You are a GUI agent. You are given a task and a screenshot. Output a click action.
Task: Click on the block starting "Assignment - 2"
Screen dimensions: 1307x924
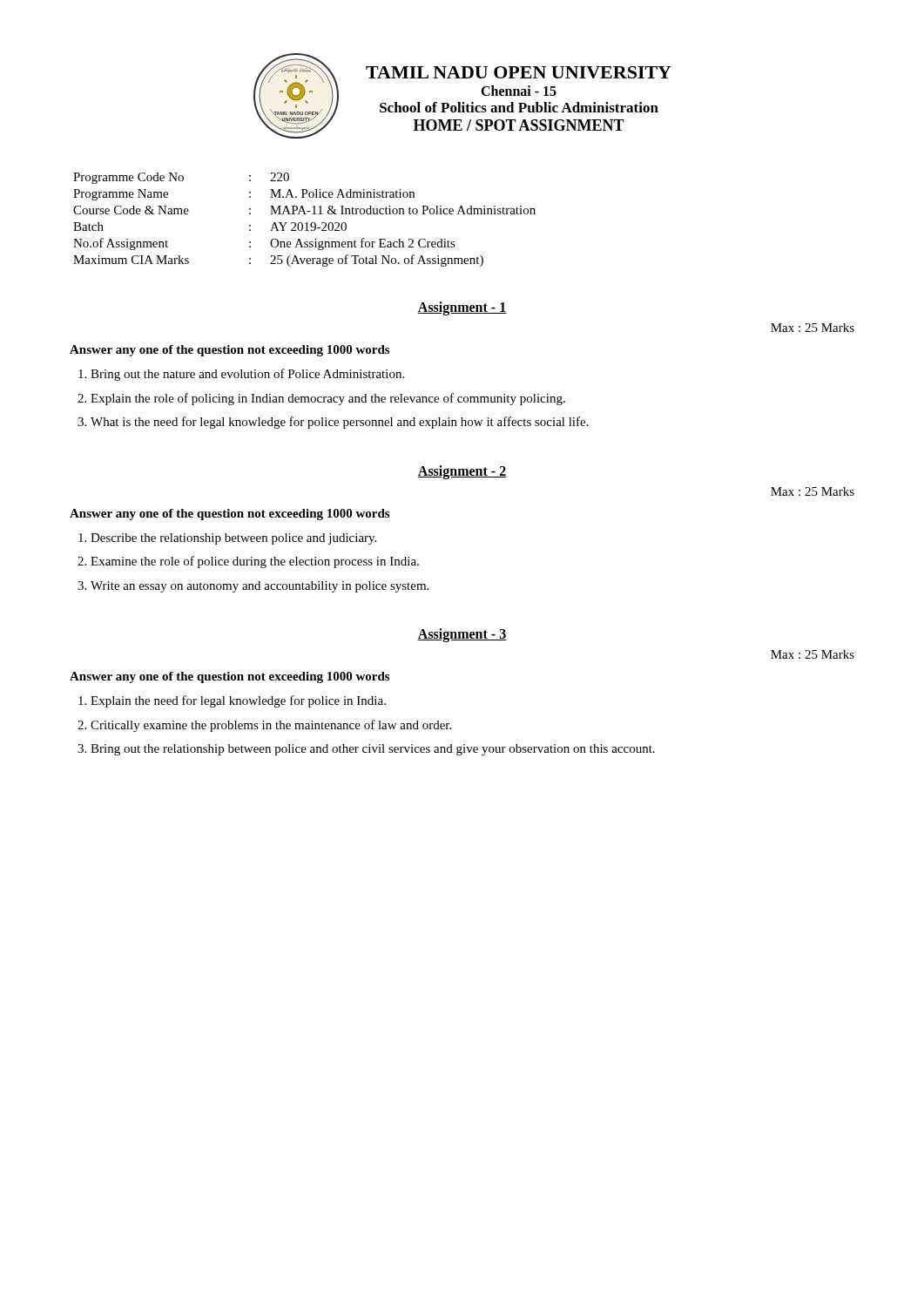pyautogui.click(x=462, y=471)
